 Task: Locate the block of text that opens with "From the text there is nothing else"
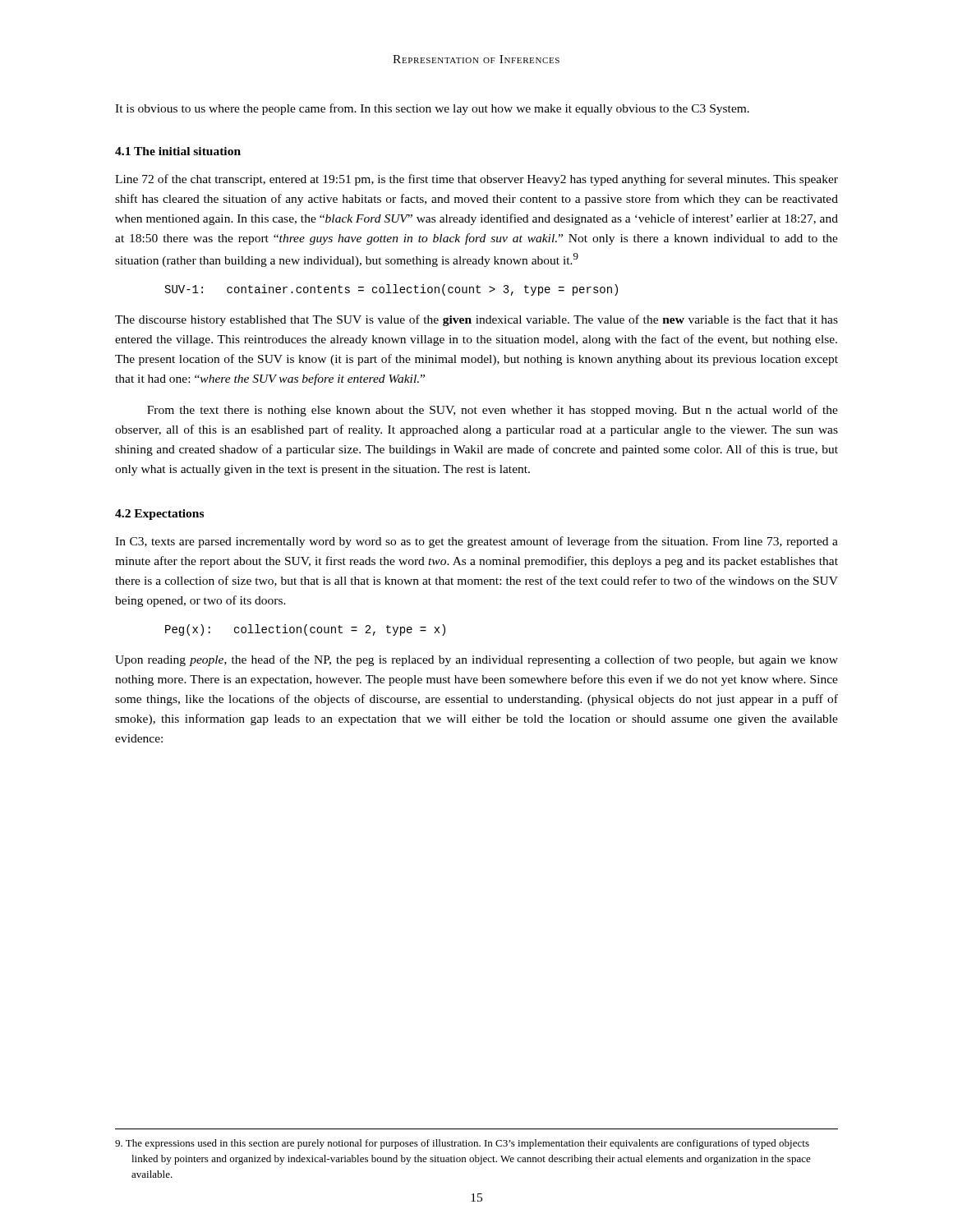(x=476, y=439)
